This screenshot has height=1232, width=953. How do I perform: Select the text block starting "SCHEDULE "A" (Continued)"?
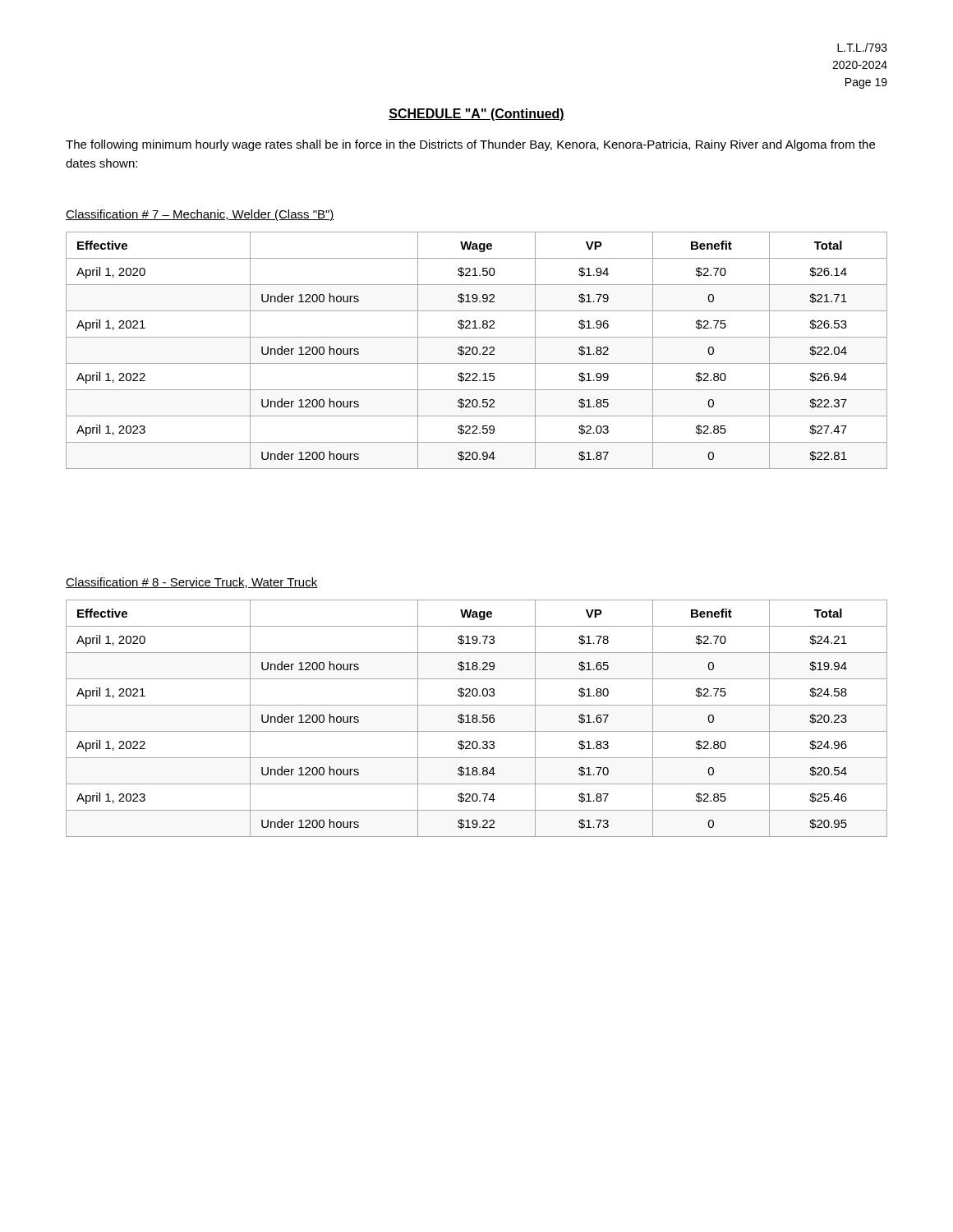pyautogui.click(x=476, y=114)
